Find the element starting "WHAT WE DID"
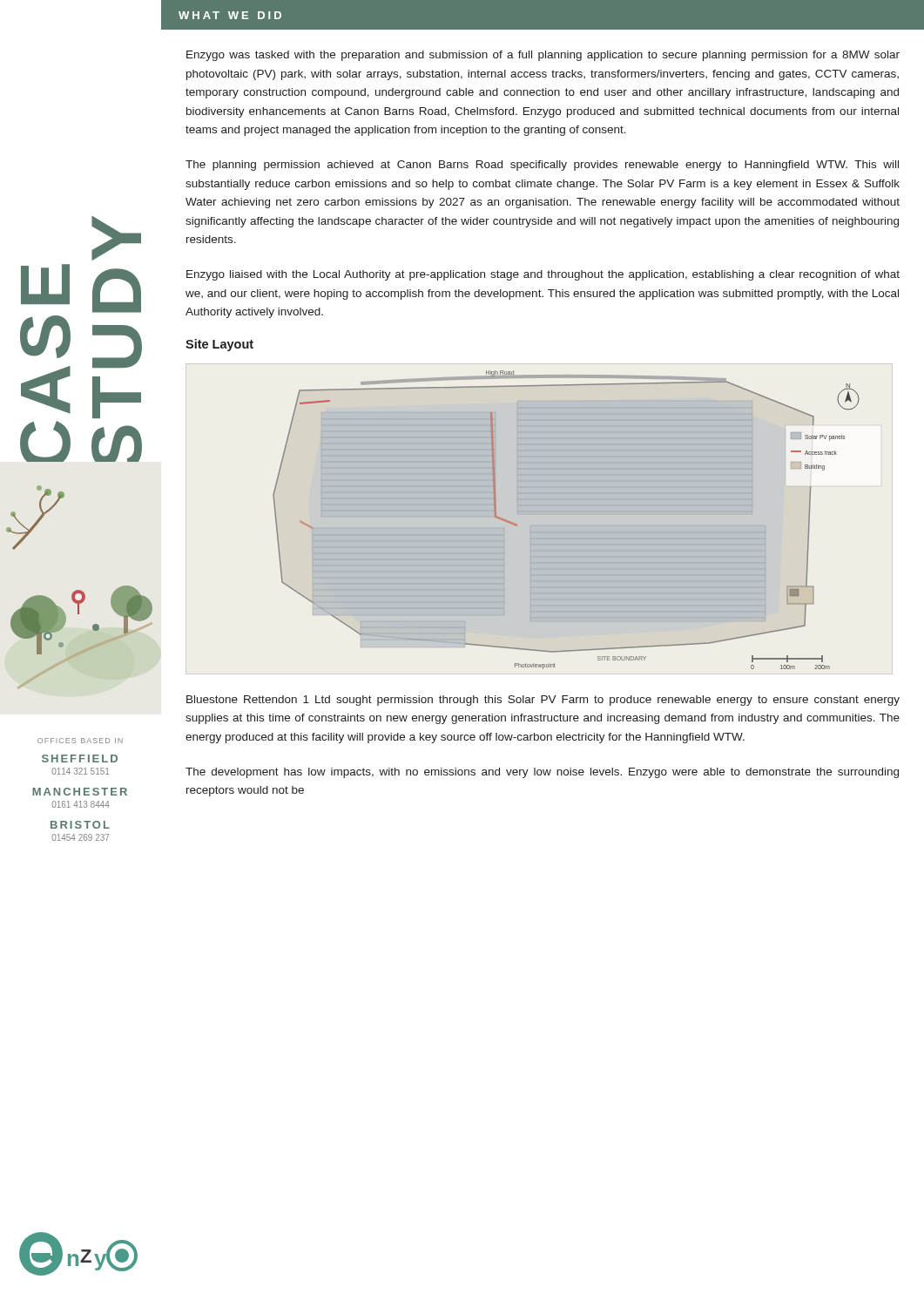The height and width of the screenshot is (1307, 924). click(x=231, y=15)
